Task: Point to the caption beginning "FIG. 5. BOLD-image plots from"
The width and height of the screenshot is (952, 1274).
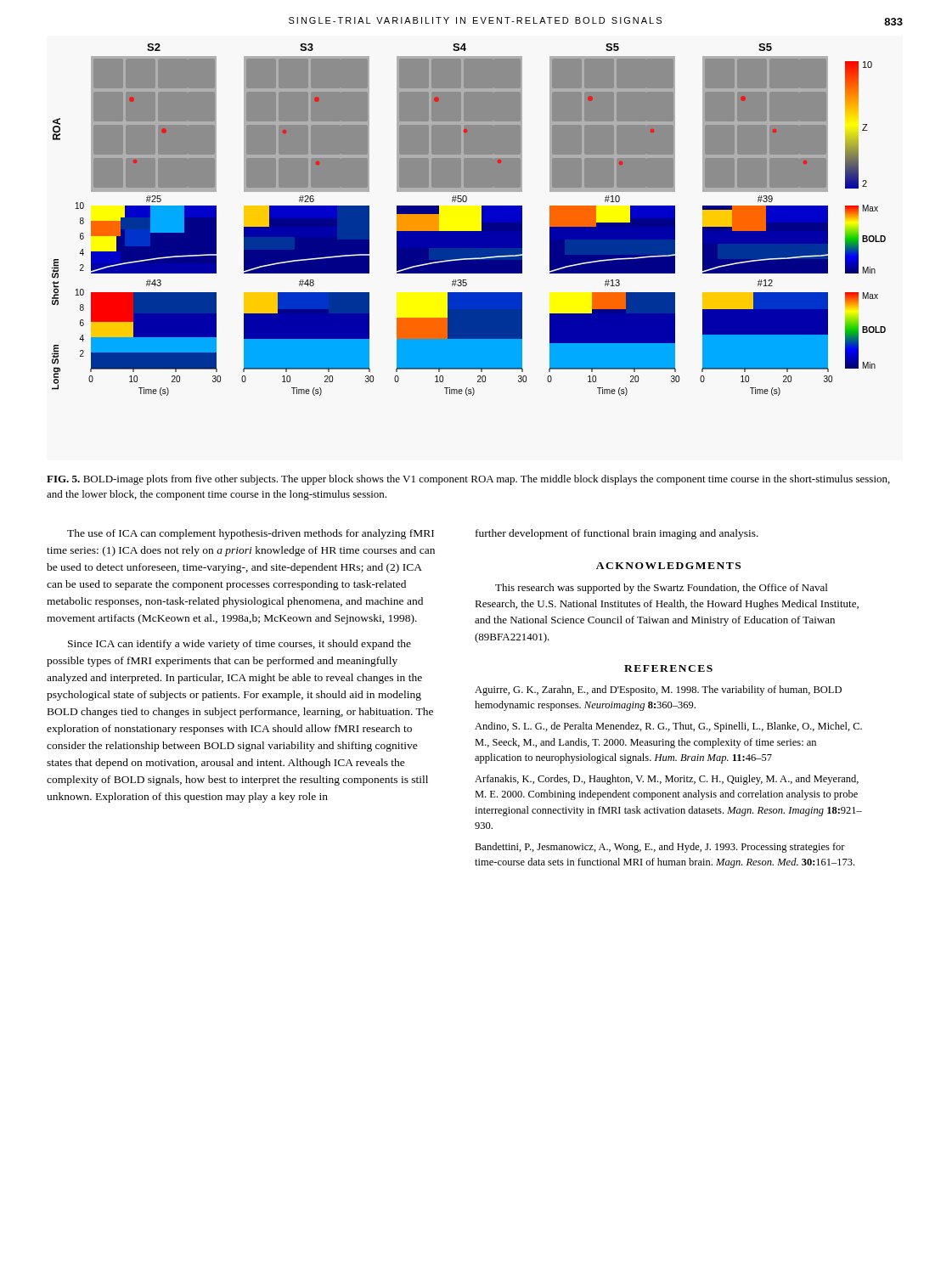Action: [468, 486]
